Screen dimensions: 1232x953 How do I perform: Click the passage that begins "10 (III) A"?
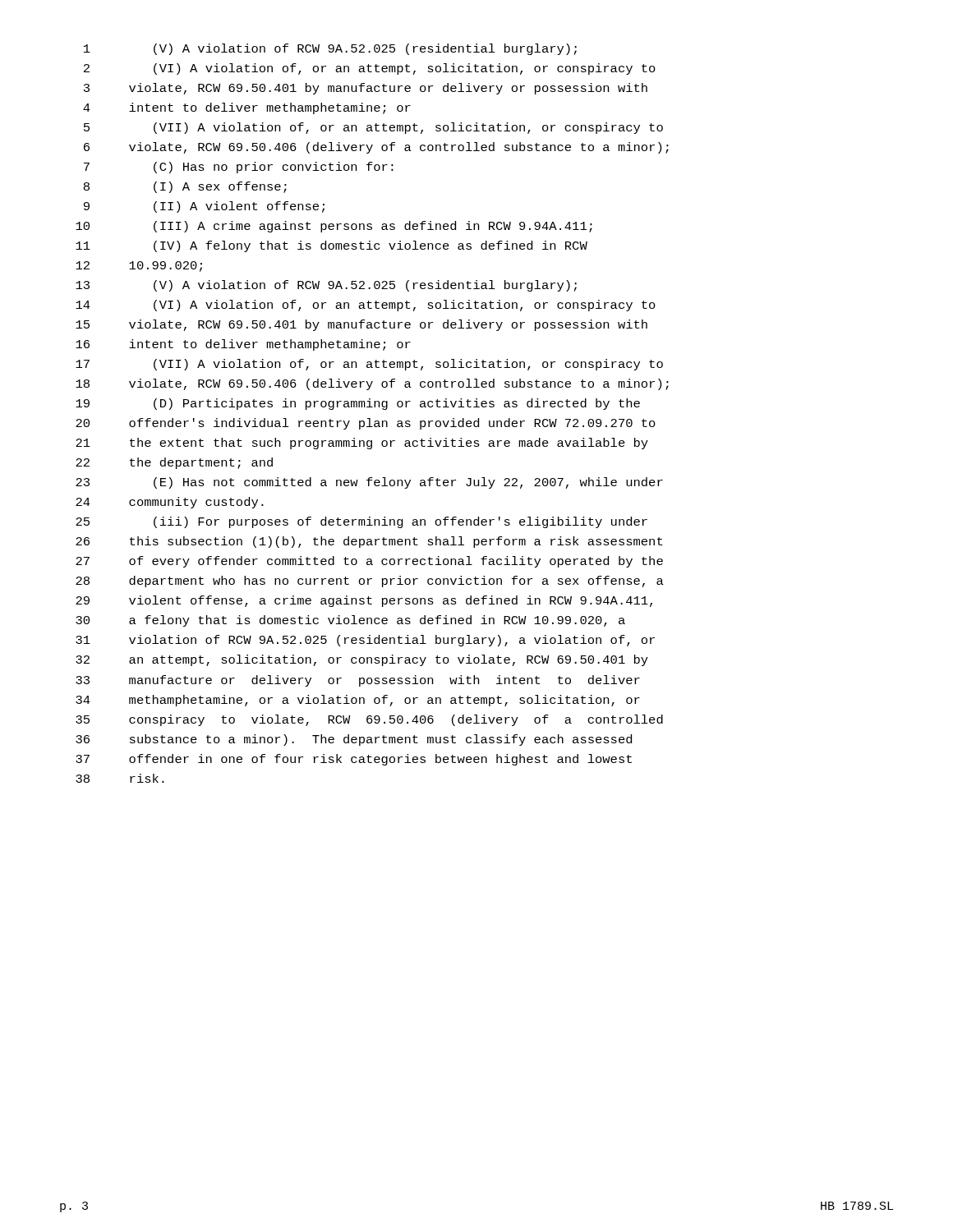(x=476, y=227)
